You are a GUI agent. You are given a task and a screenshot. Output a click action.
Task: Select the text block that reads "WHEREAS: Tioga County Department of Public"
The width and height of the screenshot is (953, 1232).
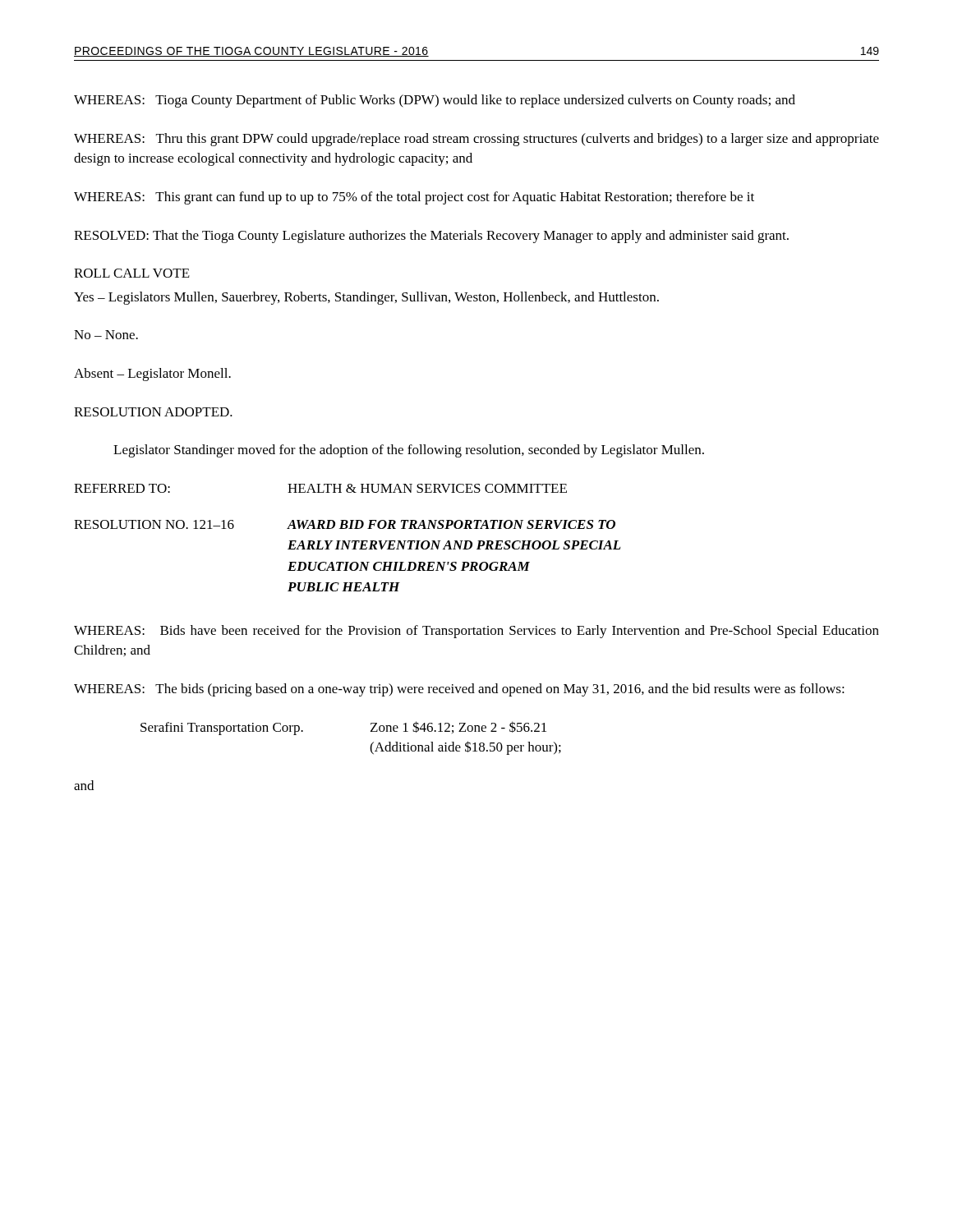(x=435, y=100)
